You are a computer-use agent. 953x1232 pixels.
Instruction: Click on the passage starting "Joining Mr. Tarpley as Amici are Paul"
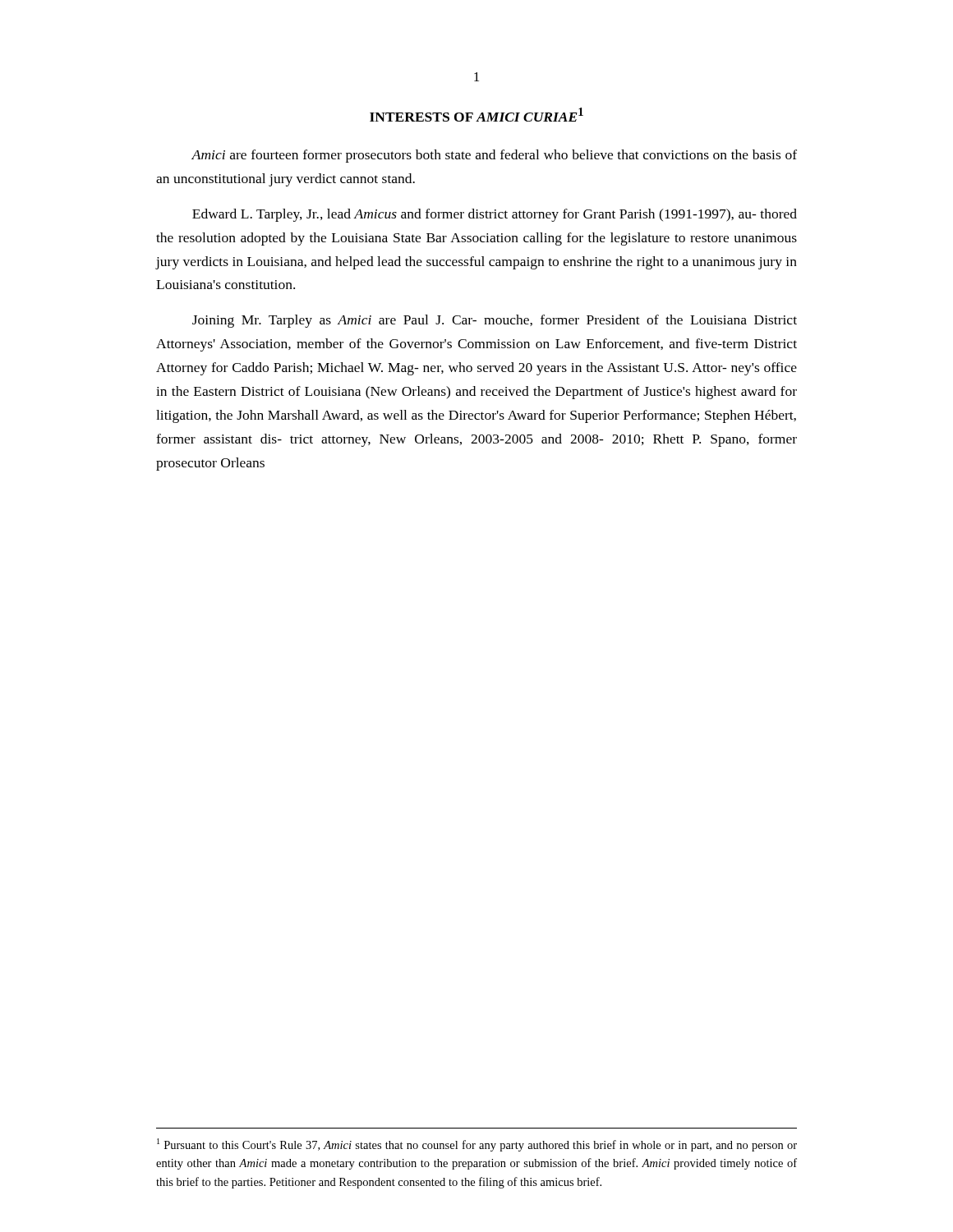pyautogui.click(x=476, y=391)
